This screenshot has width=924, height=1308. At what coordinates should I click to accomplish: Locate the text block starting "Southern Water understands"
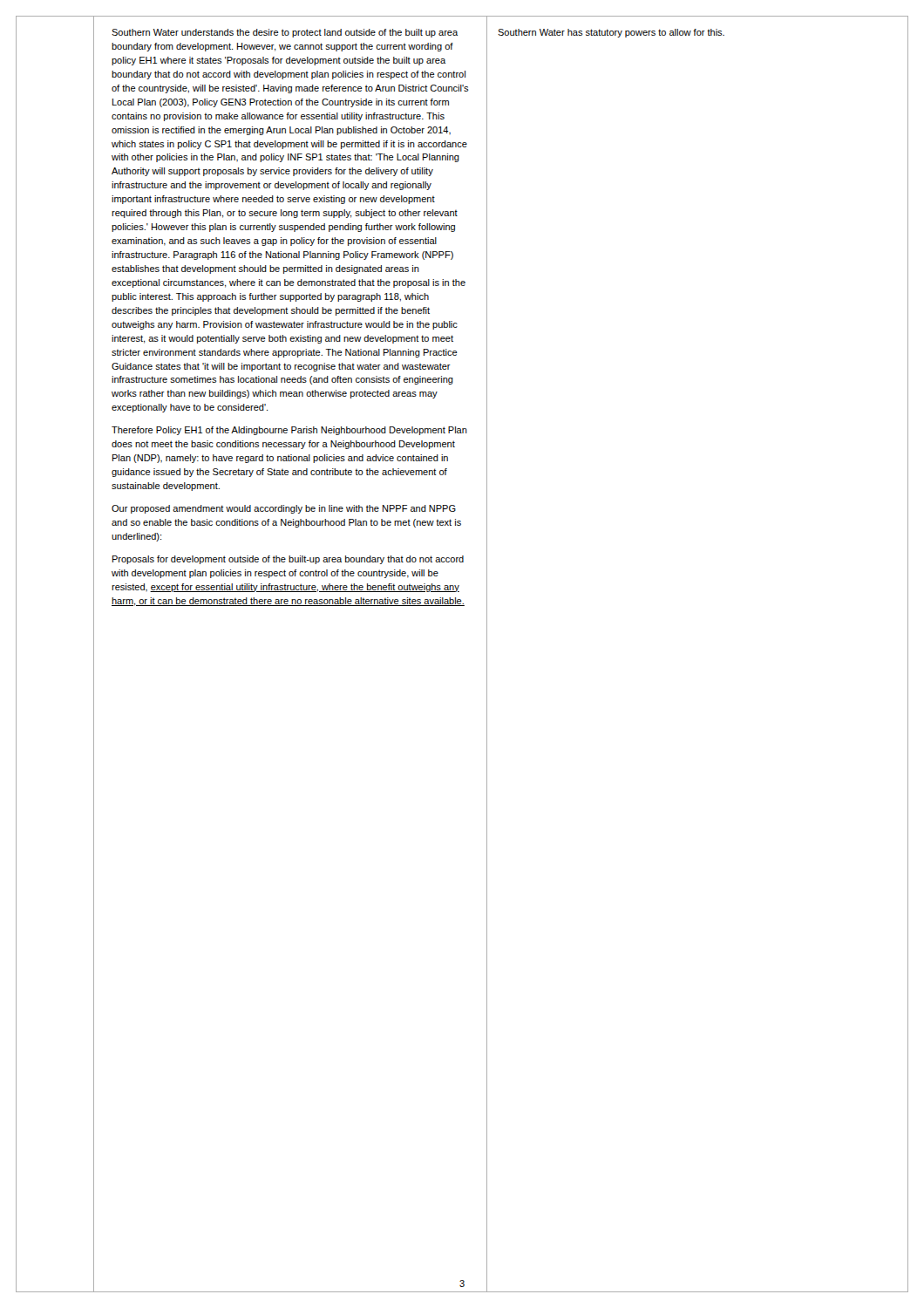click(290, 220)
